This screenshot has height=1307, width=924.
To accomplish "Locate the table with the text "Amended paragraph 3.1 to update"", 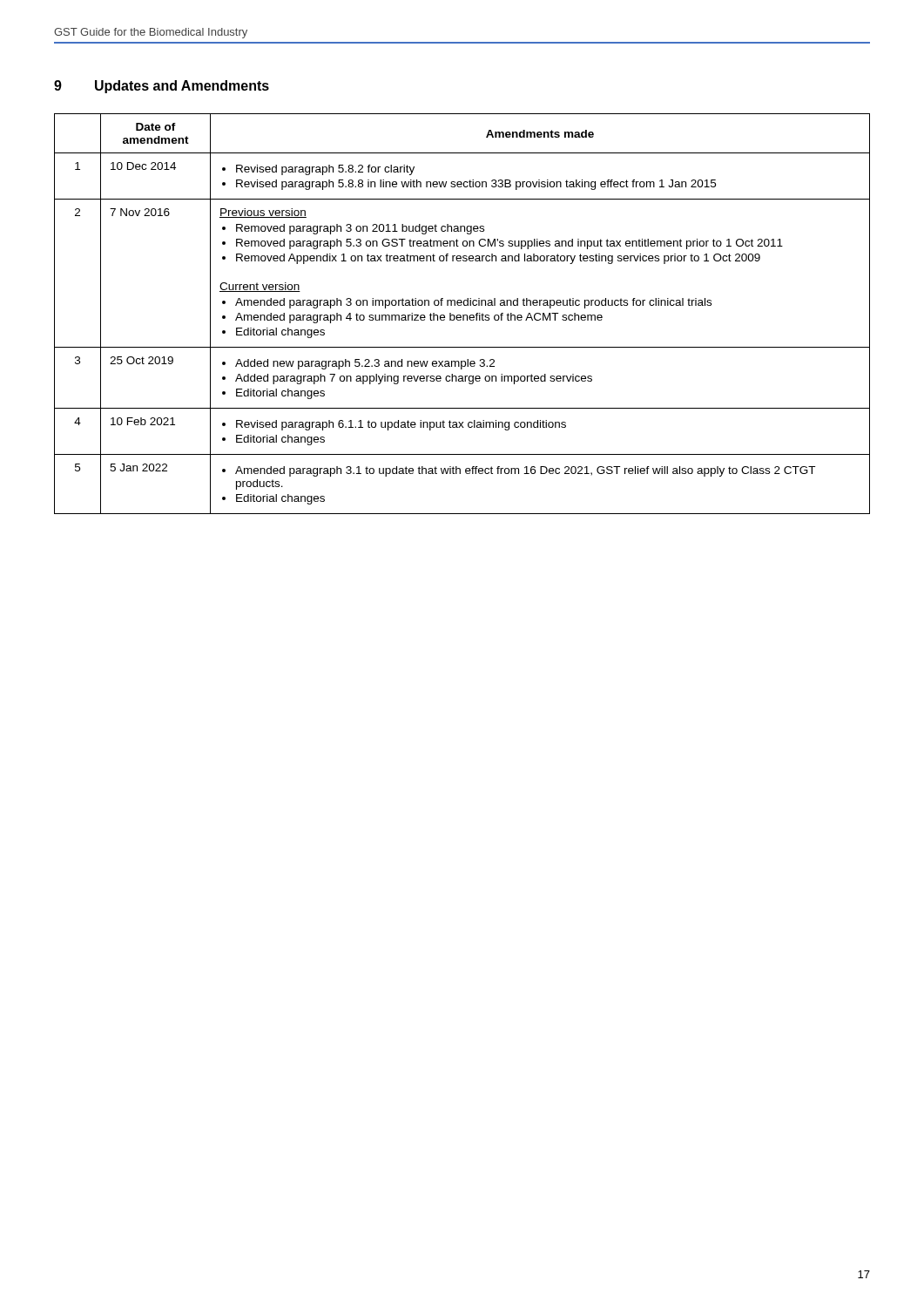I will (x=462, y=314).
